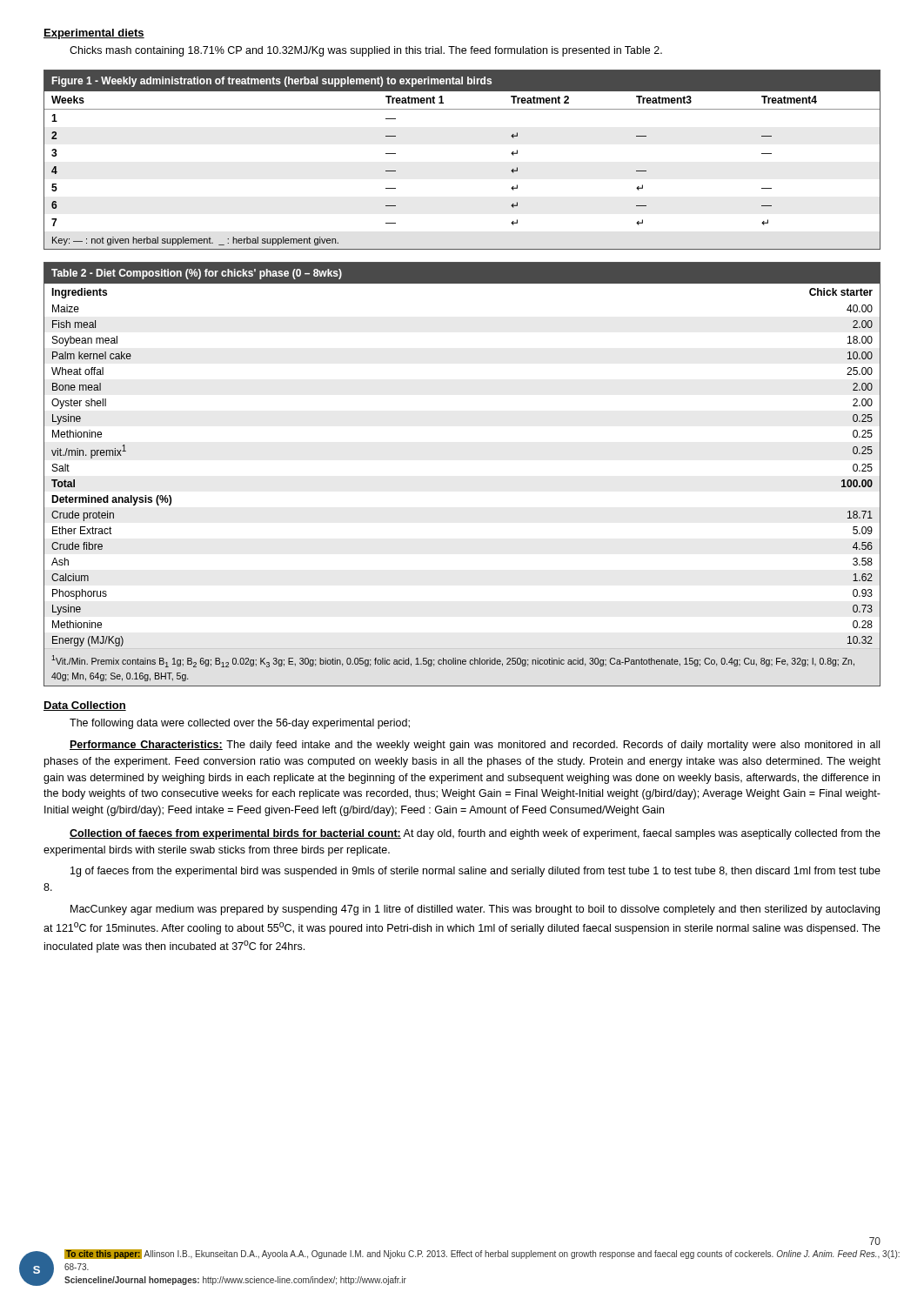Locate the table with the text "Palm kernel cake"
Screen dimensions: 1305x924
[x=462, y=474]
